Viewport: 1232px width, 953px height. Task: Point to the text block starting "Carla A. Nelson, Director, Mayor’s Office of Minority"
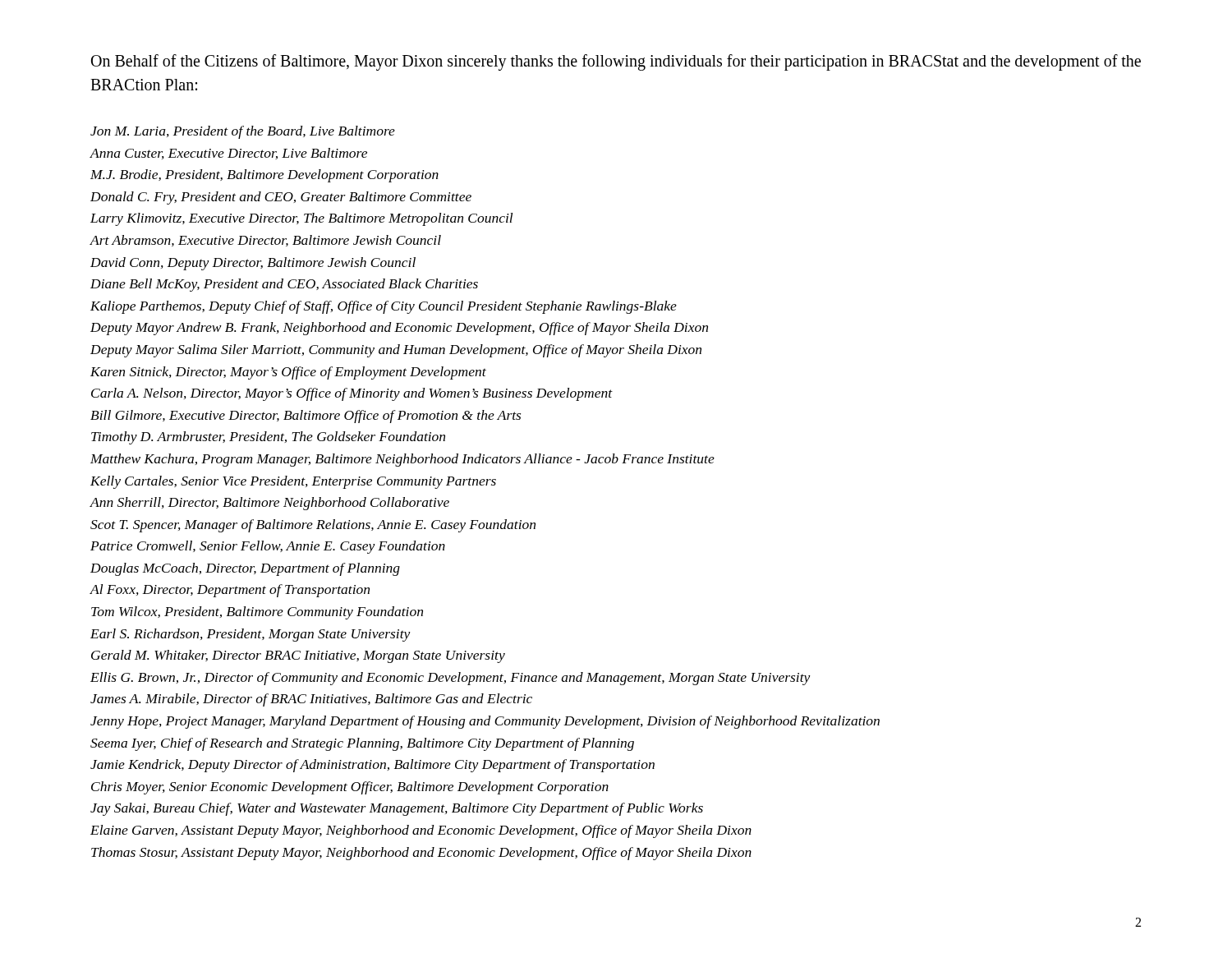point(616,393)
